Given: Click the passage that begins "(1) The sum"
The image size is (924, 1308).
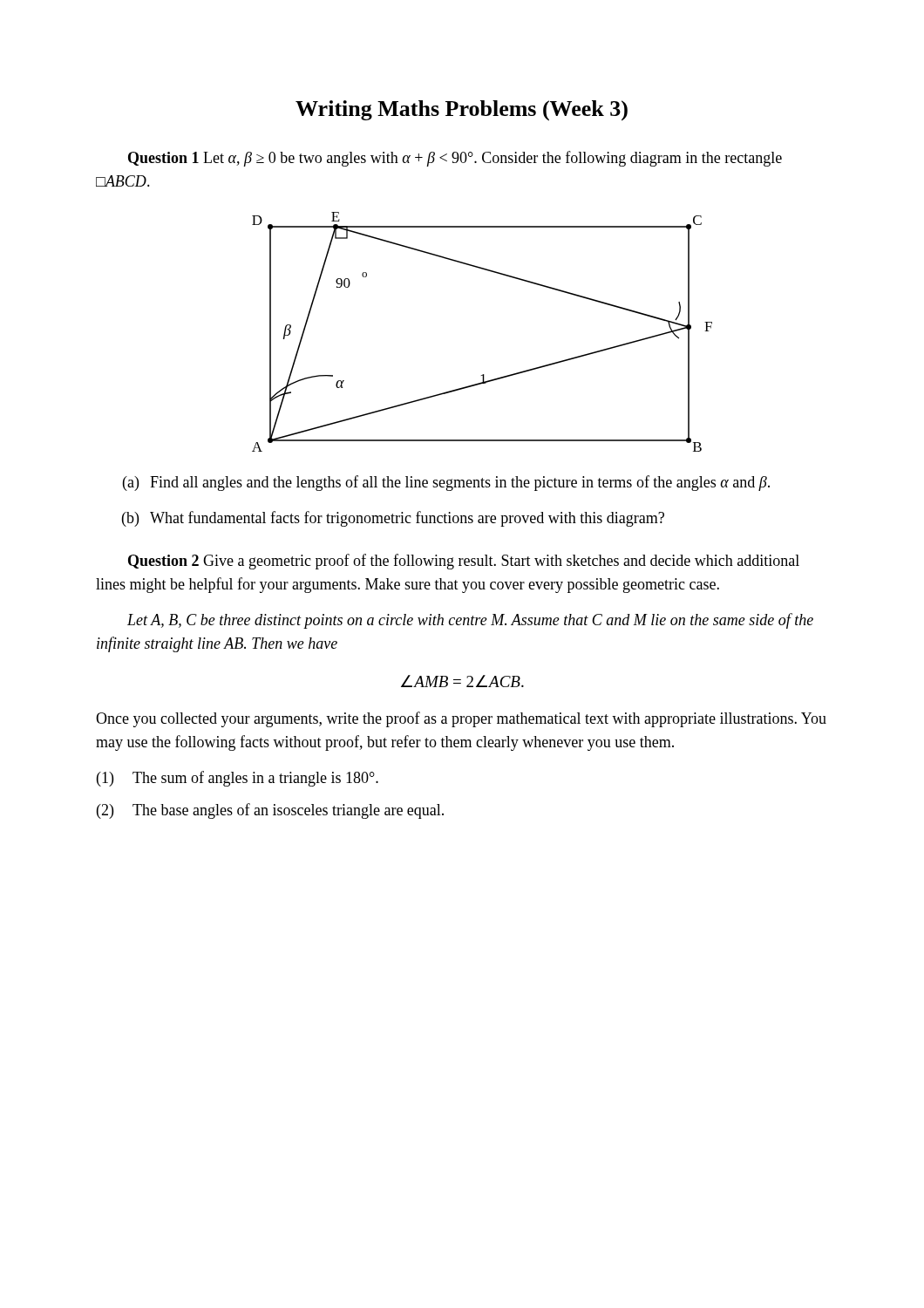Looking at the screenshot, I should (x=237, y=778).
